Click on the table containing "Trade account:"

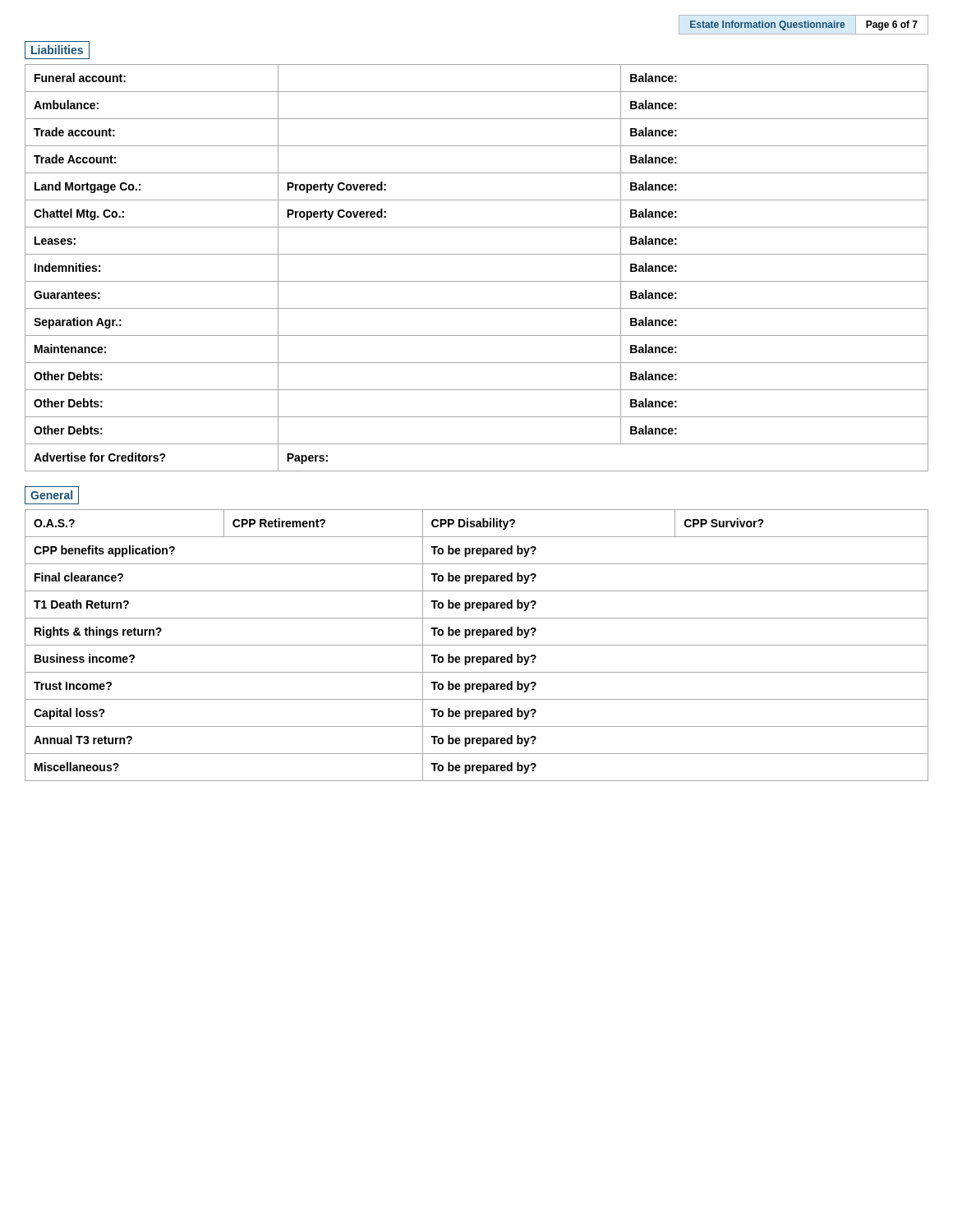click(476, 268)
